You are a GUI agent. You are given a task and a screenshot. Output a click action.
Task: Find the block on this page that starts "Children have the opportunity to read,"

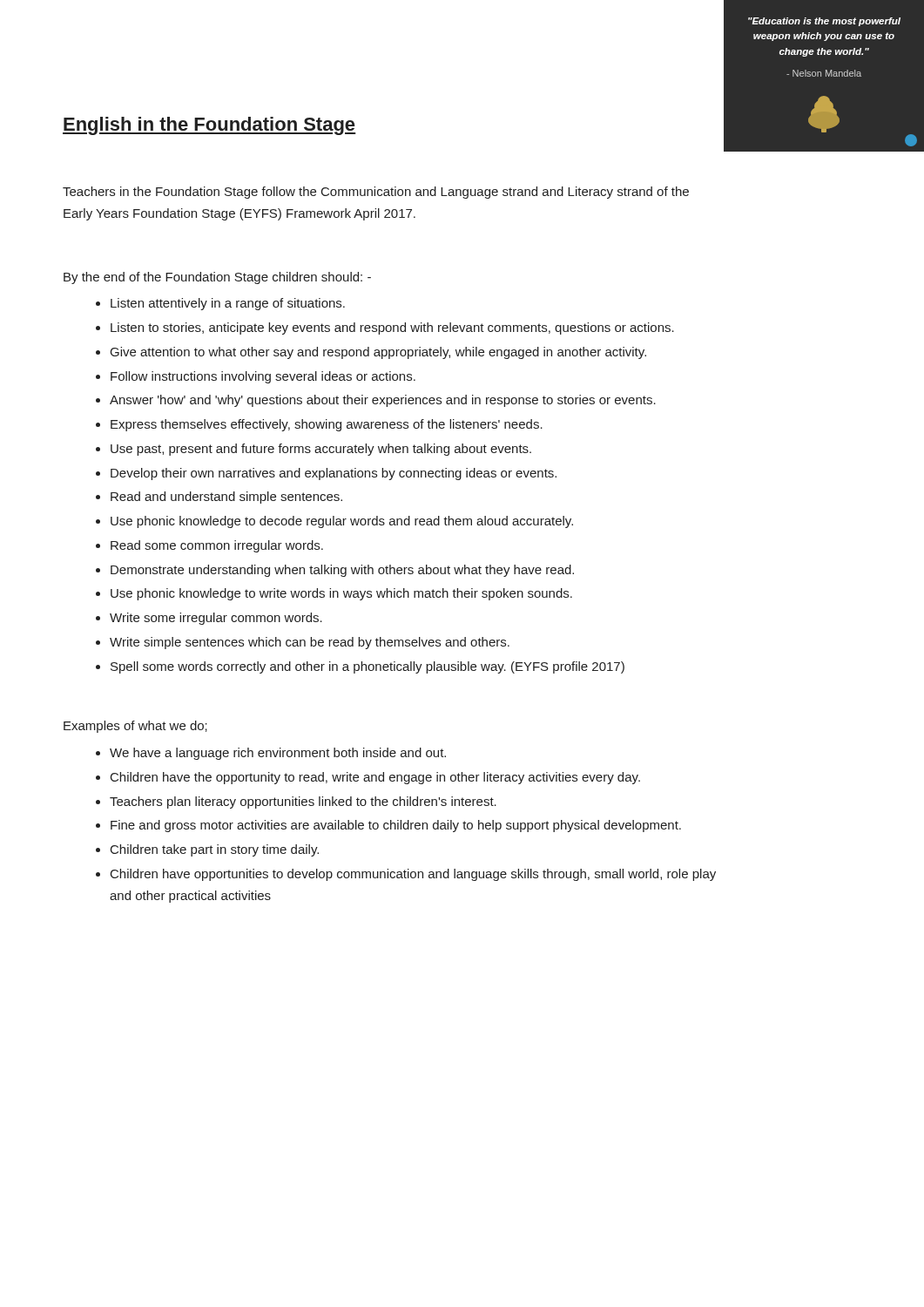[x=375, y=777]
